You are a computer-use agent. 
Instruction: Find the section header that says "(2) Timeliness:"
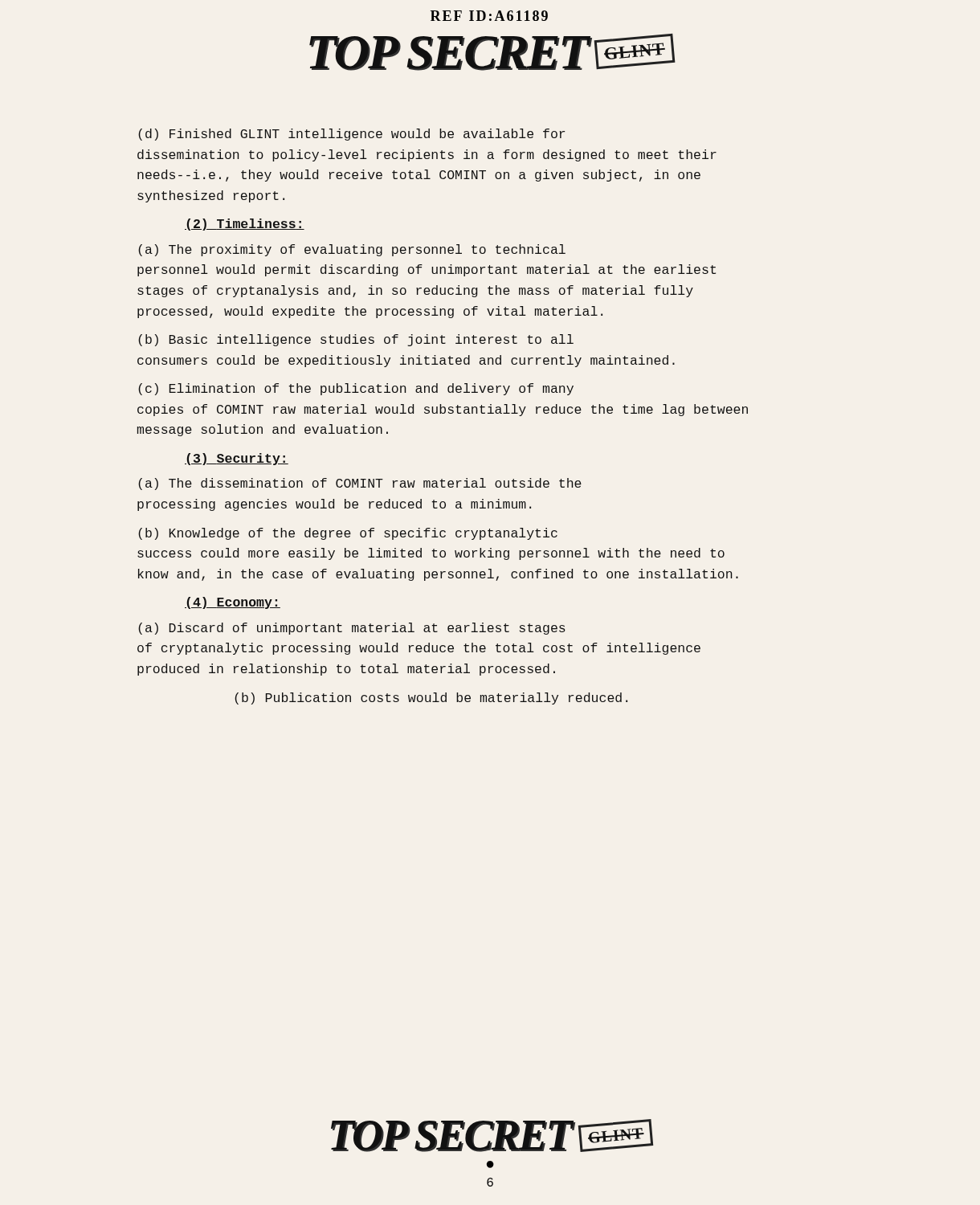(244, 225)
